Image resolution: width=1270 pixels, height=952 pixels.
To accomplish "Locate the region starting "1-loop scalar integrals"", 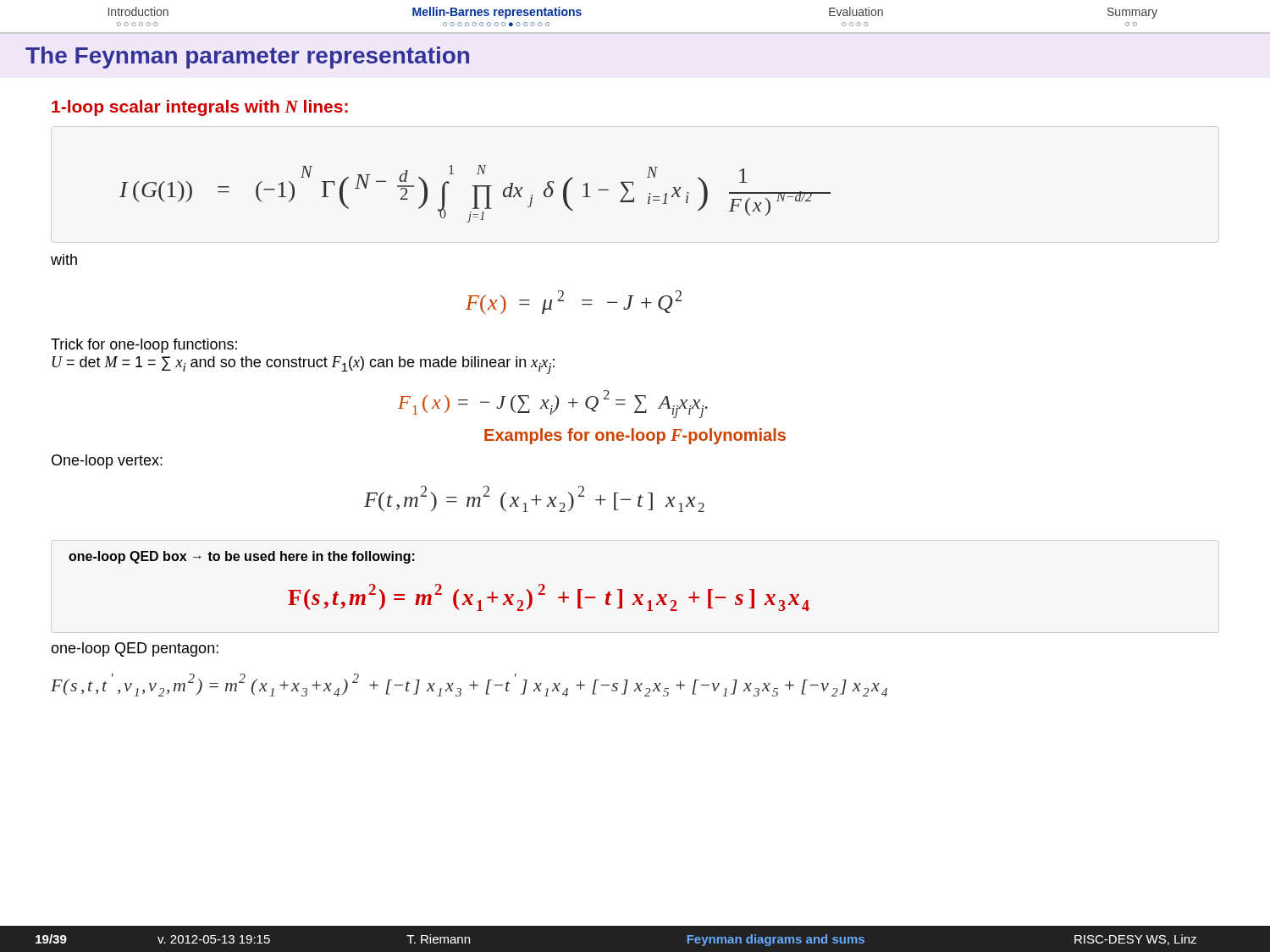I will (200, 107).
